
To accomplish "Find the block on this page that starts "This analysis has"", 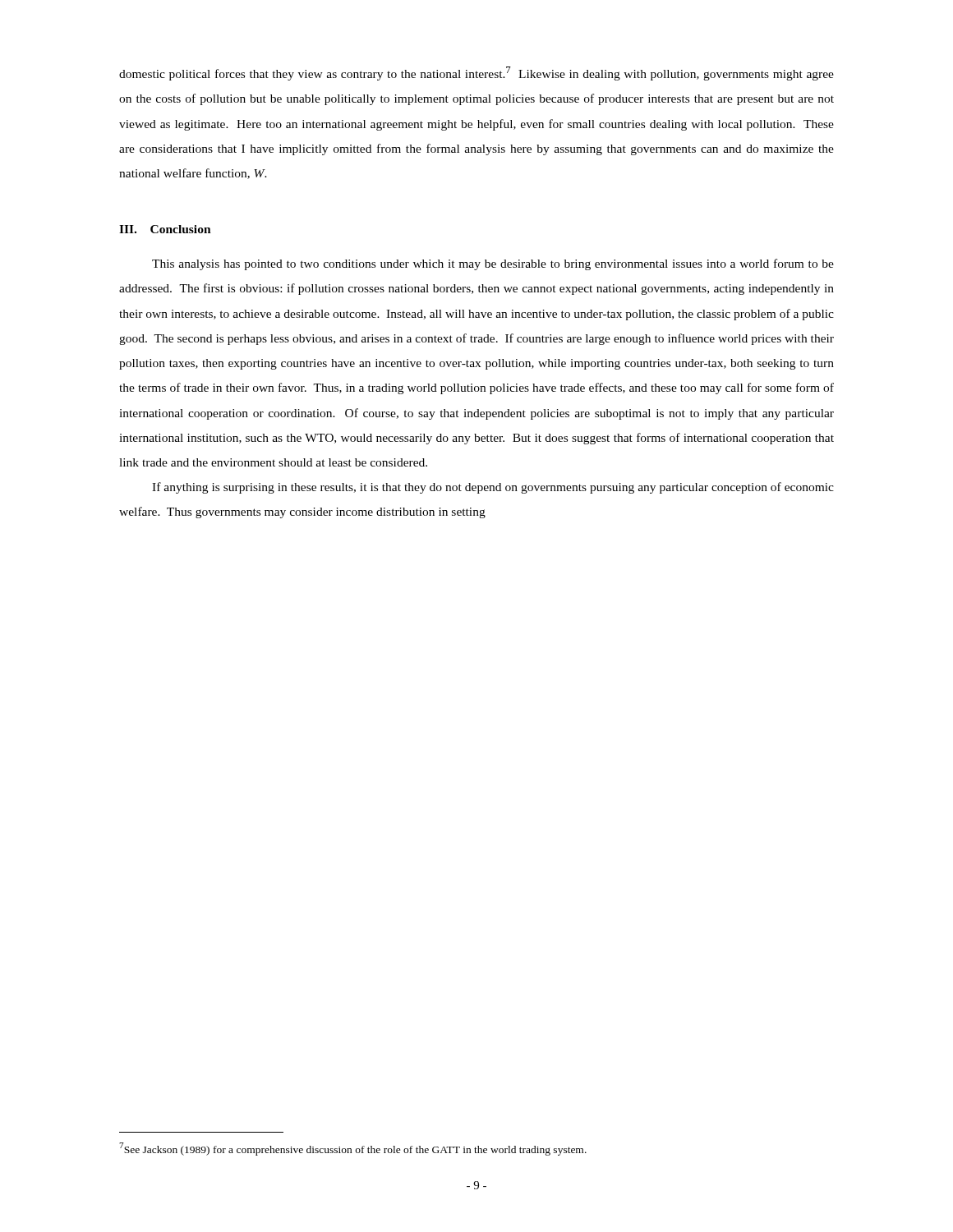I will [x=476, y=363].
